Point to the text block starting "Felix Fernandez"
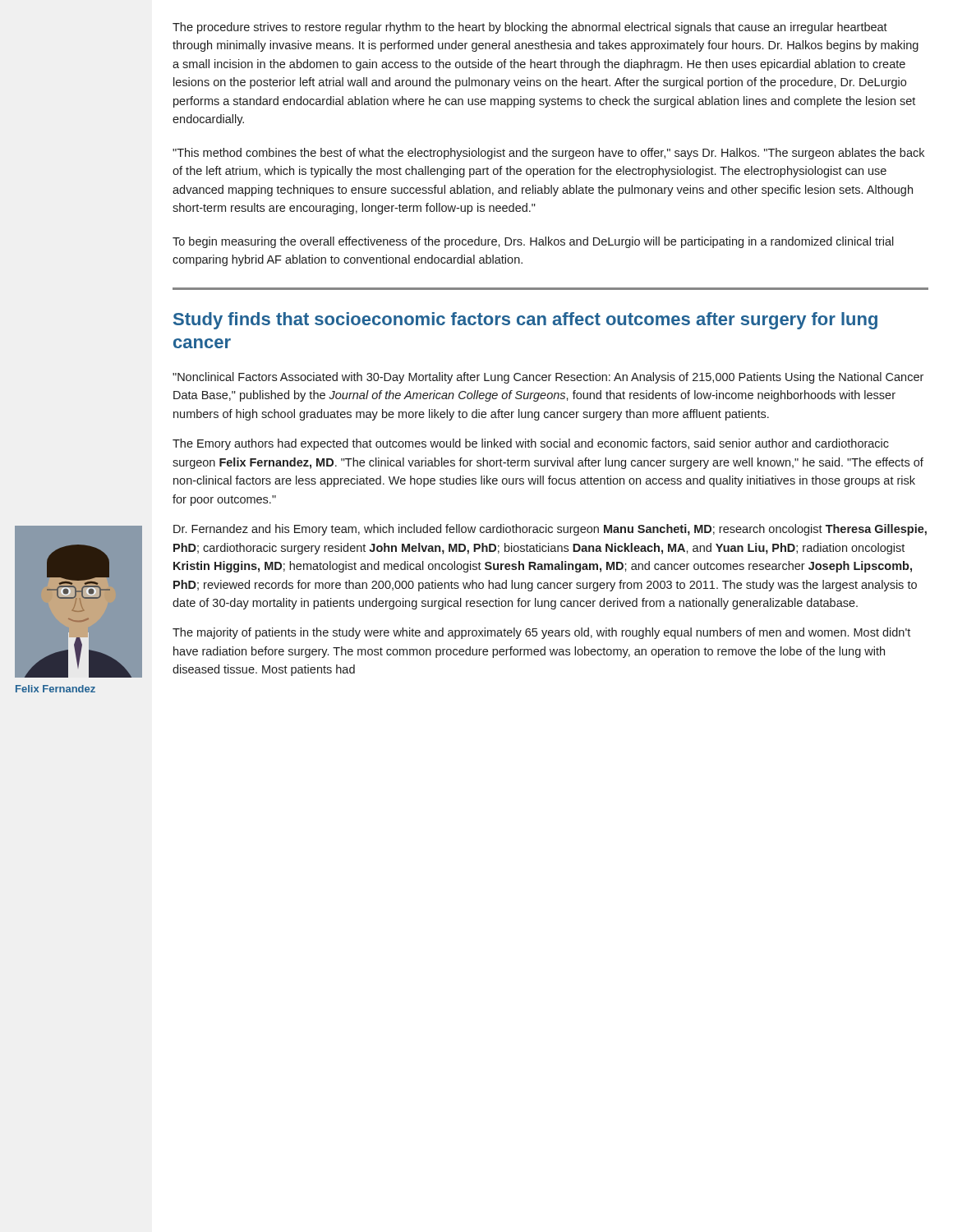 point(55,689)
